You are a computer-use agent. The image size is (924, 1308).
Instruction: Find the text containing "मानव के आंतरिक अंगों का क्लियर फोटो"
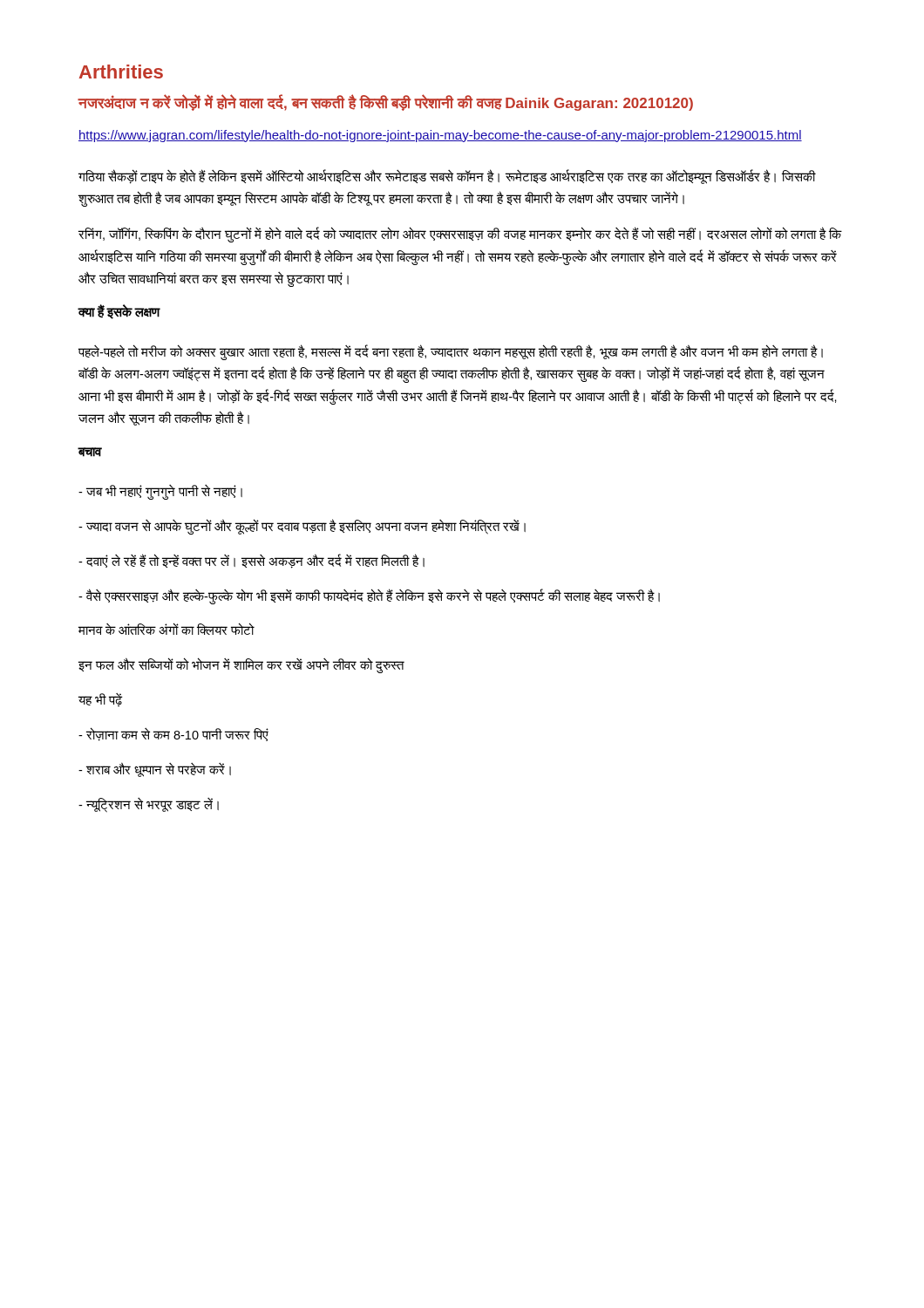click(x=166, y=629)
